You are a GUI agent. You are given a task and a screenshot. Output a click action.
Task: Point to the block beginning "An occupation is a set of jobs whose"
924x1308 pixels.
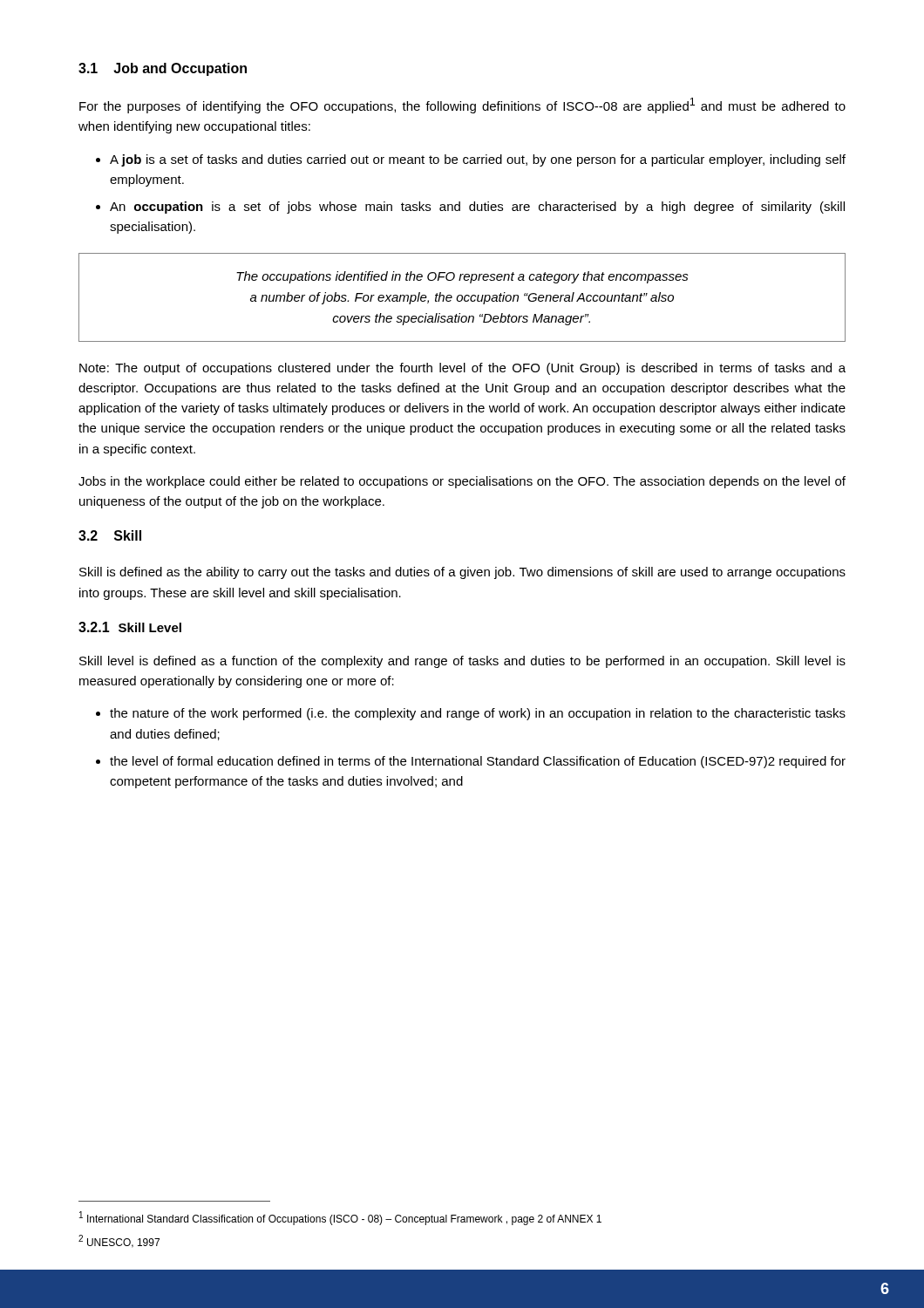pos(462,216)
